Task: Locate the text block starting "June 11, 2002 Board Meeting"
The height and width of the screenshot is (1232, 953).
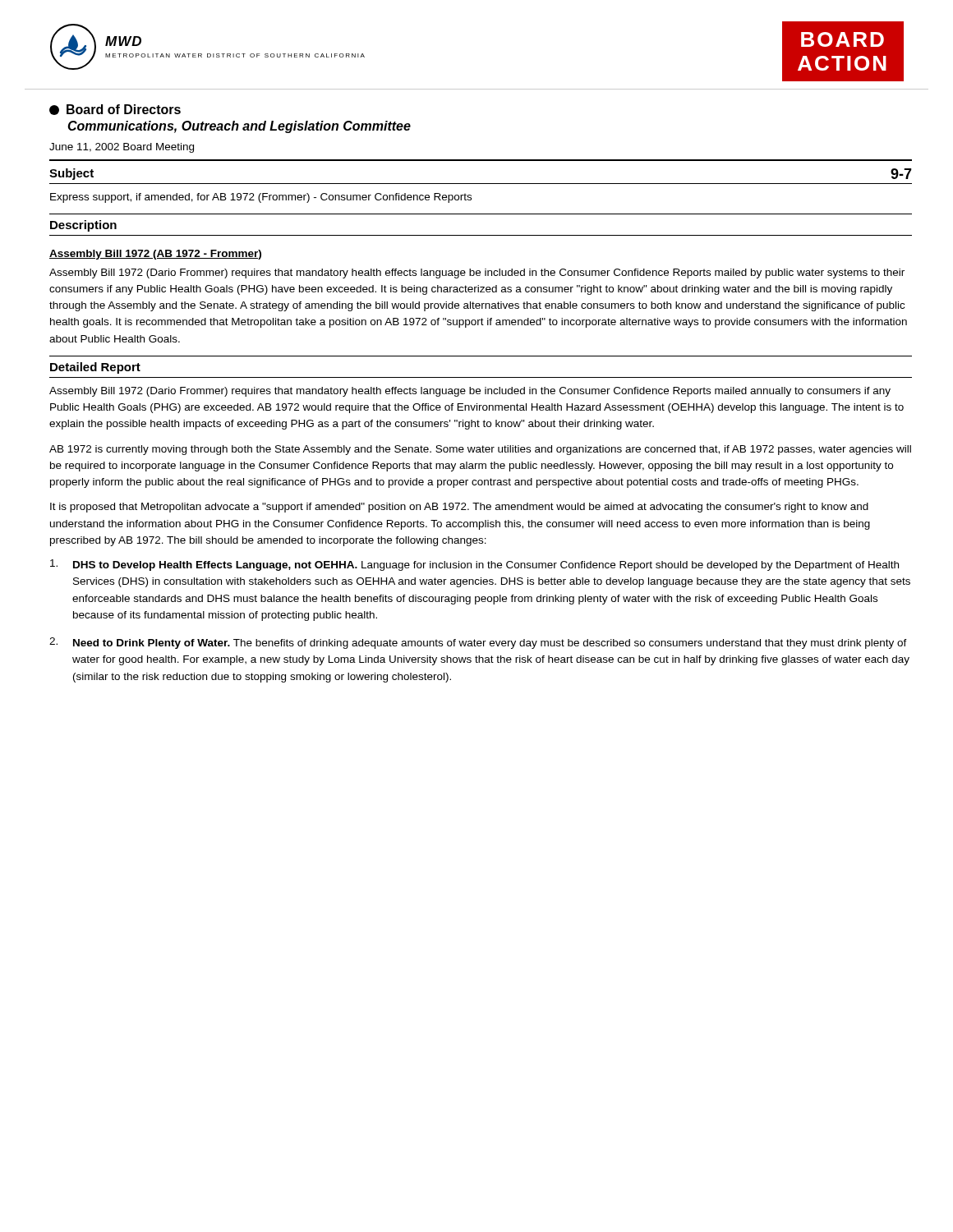Action: (122, 147)
